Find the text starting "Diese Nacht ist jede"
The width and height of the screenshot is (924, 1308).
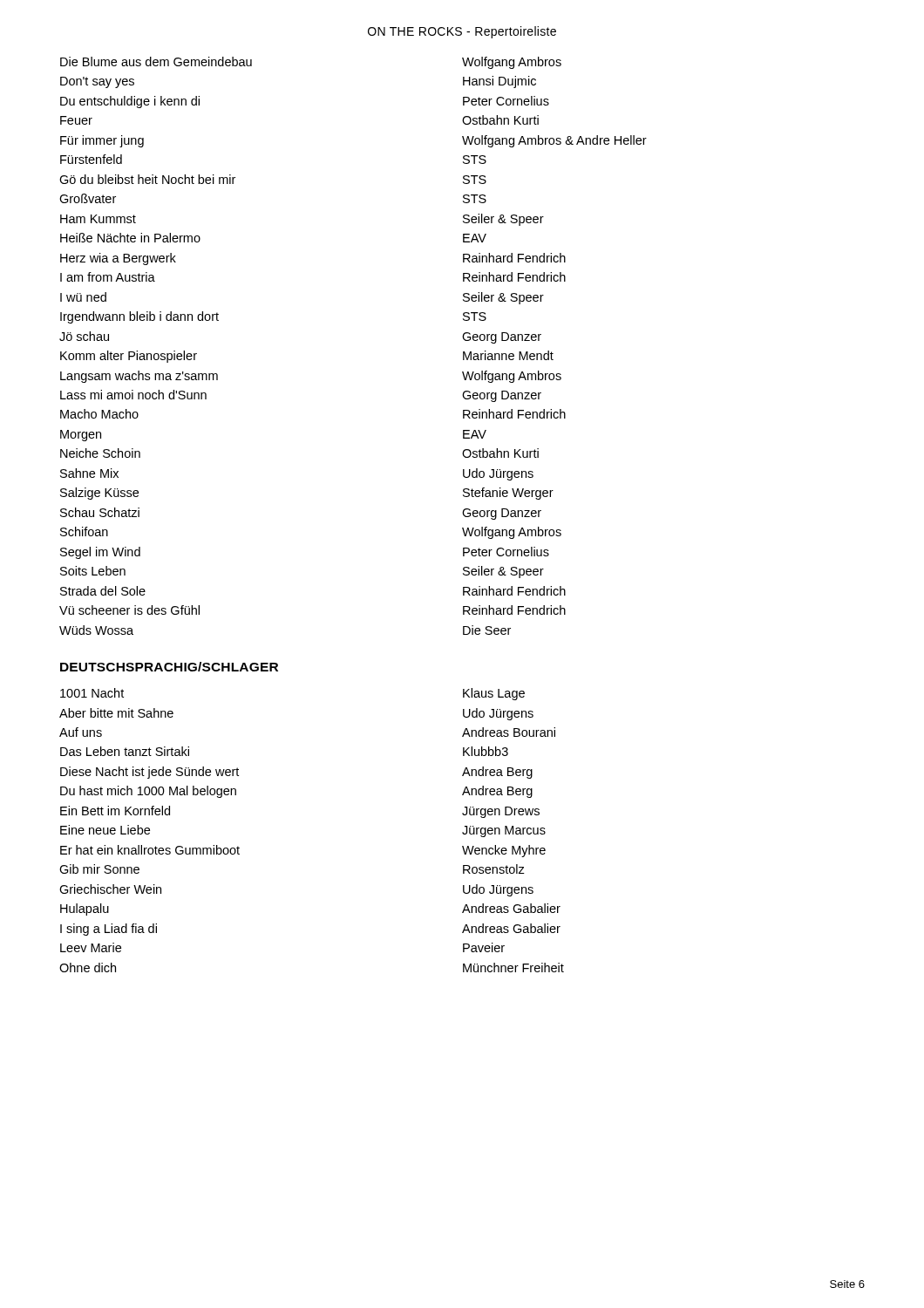(462, 772)
